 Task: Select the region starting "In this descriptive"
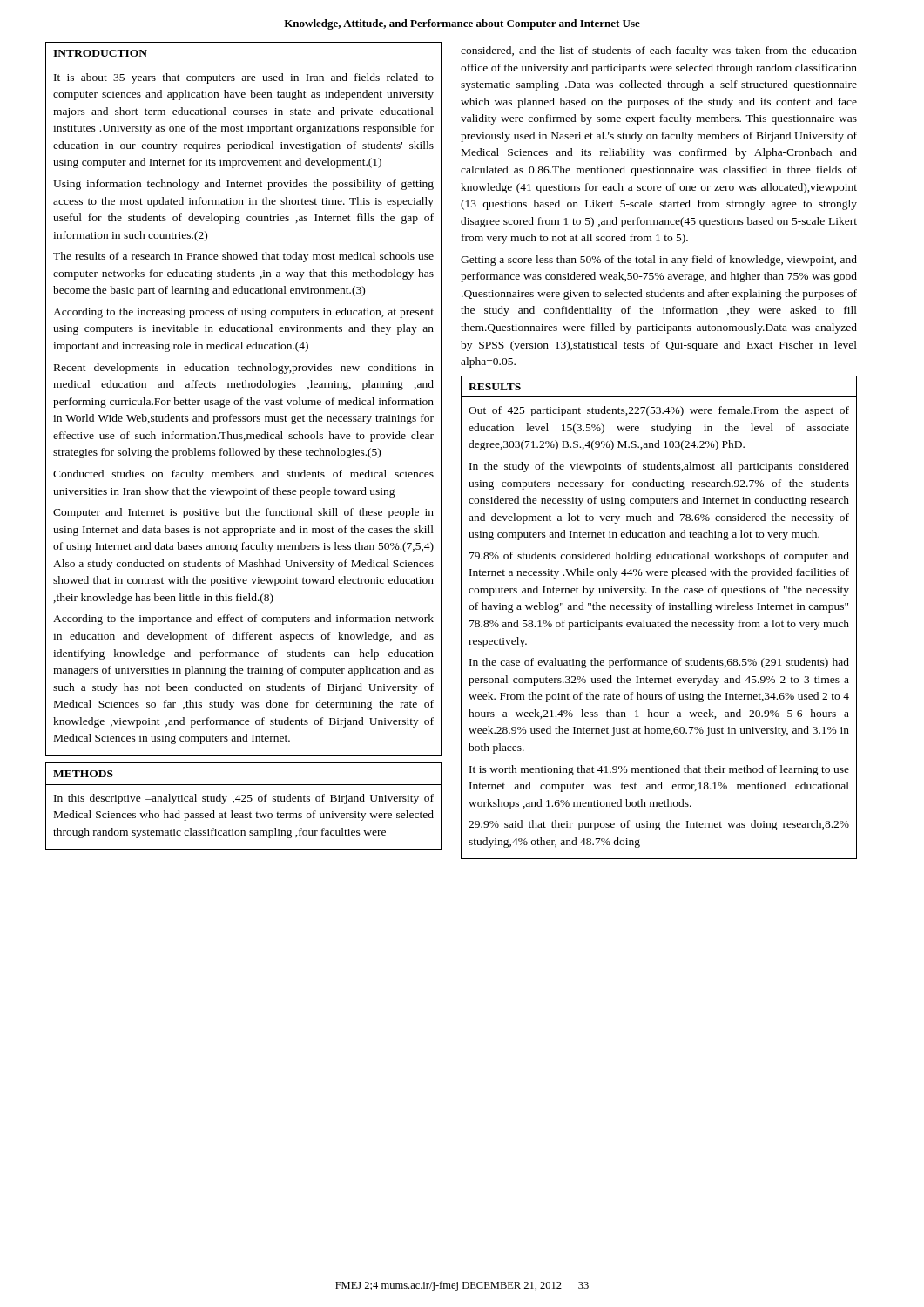(x=243, y=814)
